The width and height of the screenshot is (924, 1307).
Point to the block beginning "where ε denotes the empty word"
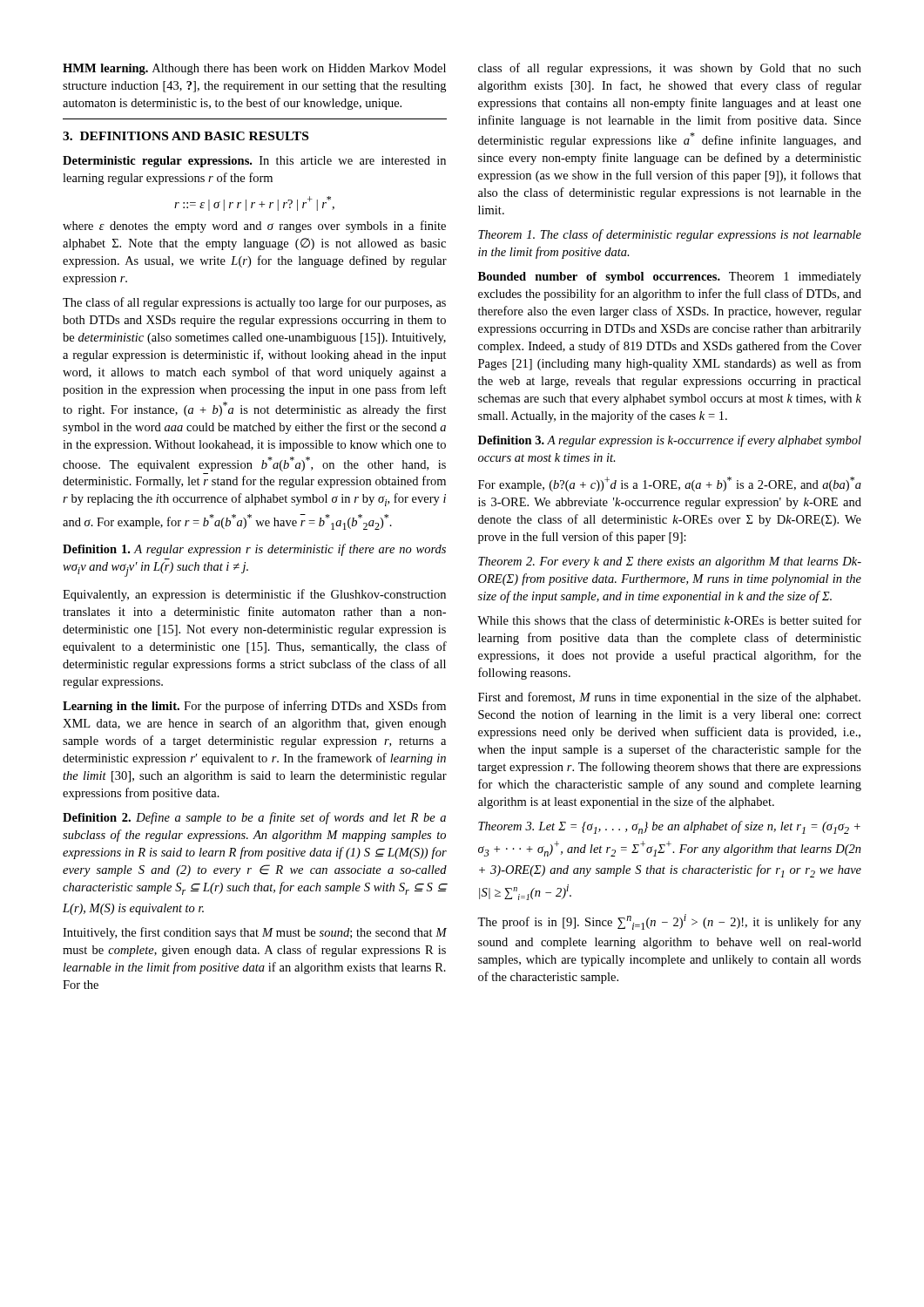point(255,375)
